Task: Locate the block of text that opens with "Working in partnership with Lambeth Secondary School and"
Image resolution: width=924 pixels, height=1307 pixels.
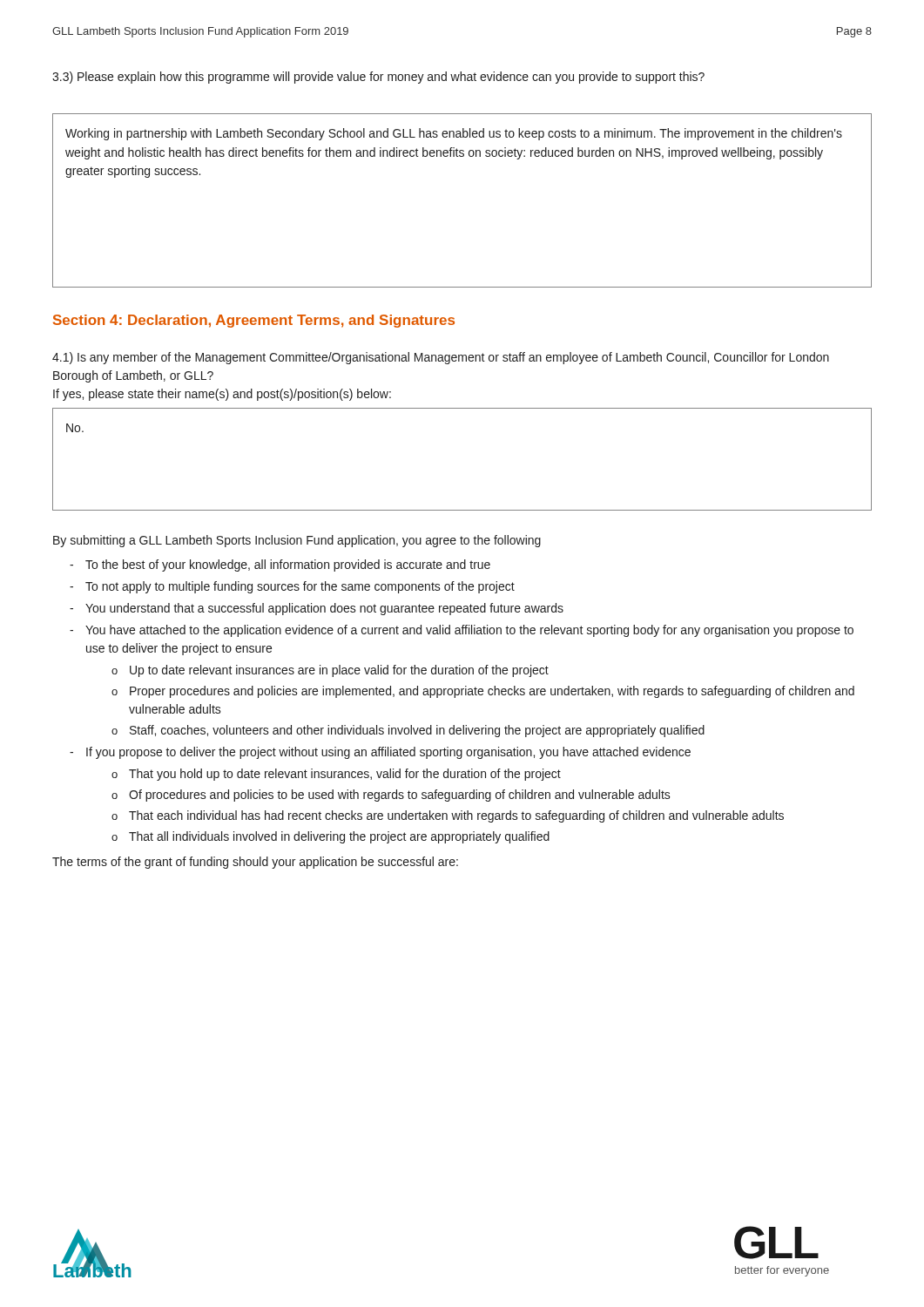Action: point(462,200)
